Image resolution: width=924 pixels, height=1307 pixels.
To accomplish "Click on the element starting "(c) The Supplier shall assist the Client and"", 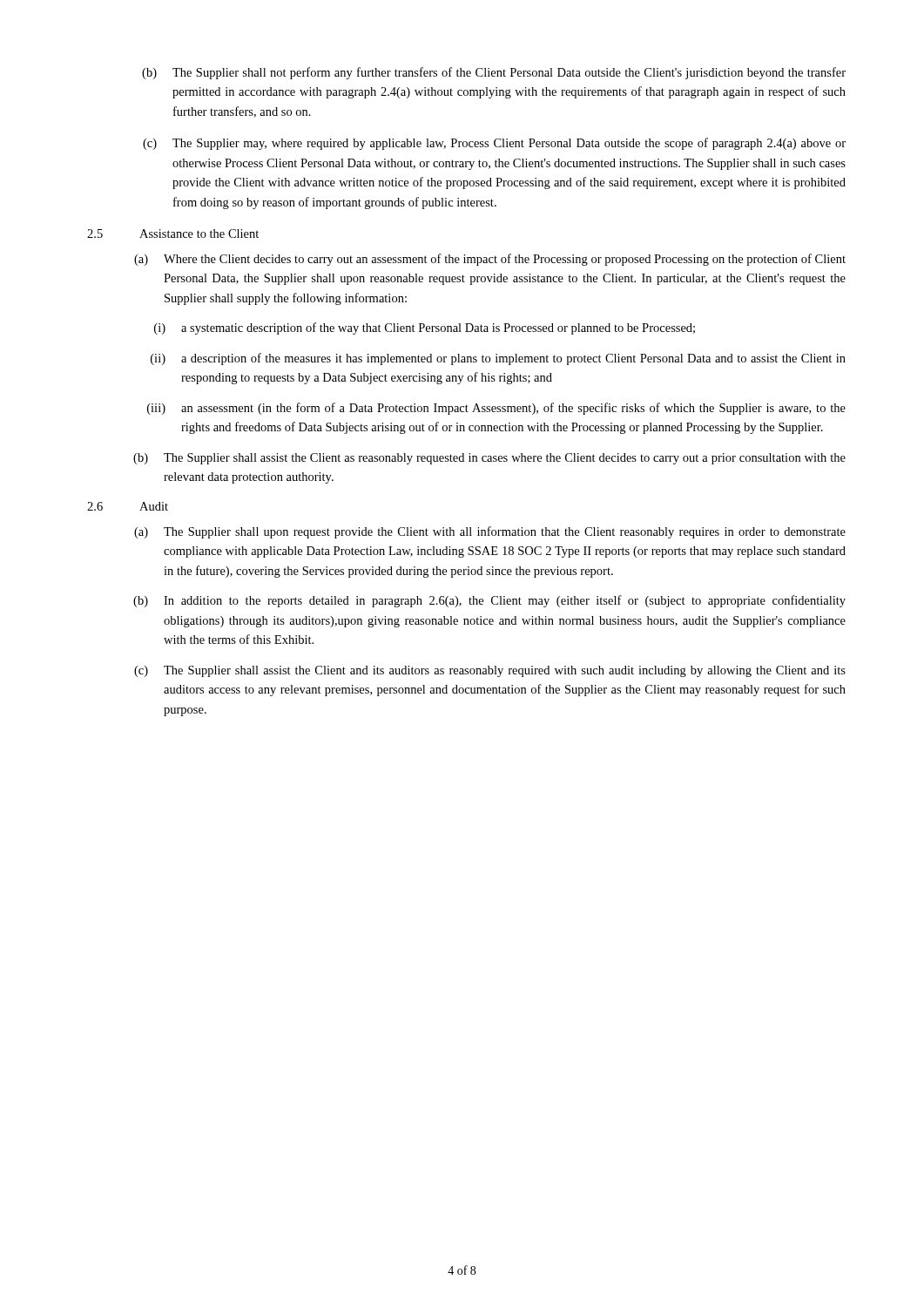I will (466, 690).
